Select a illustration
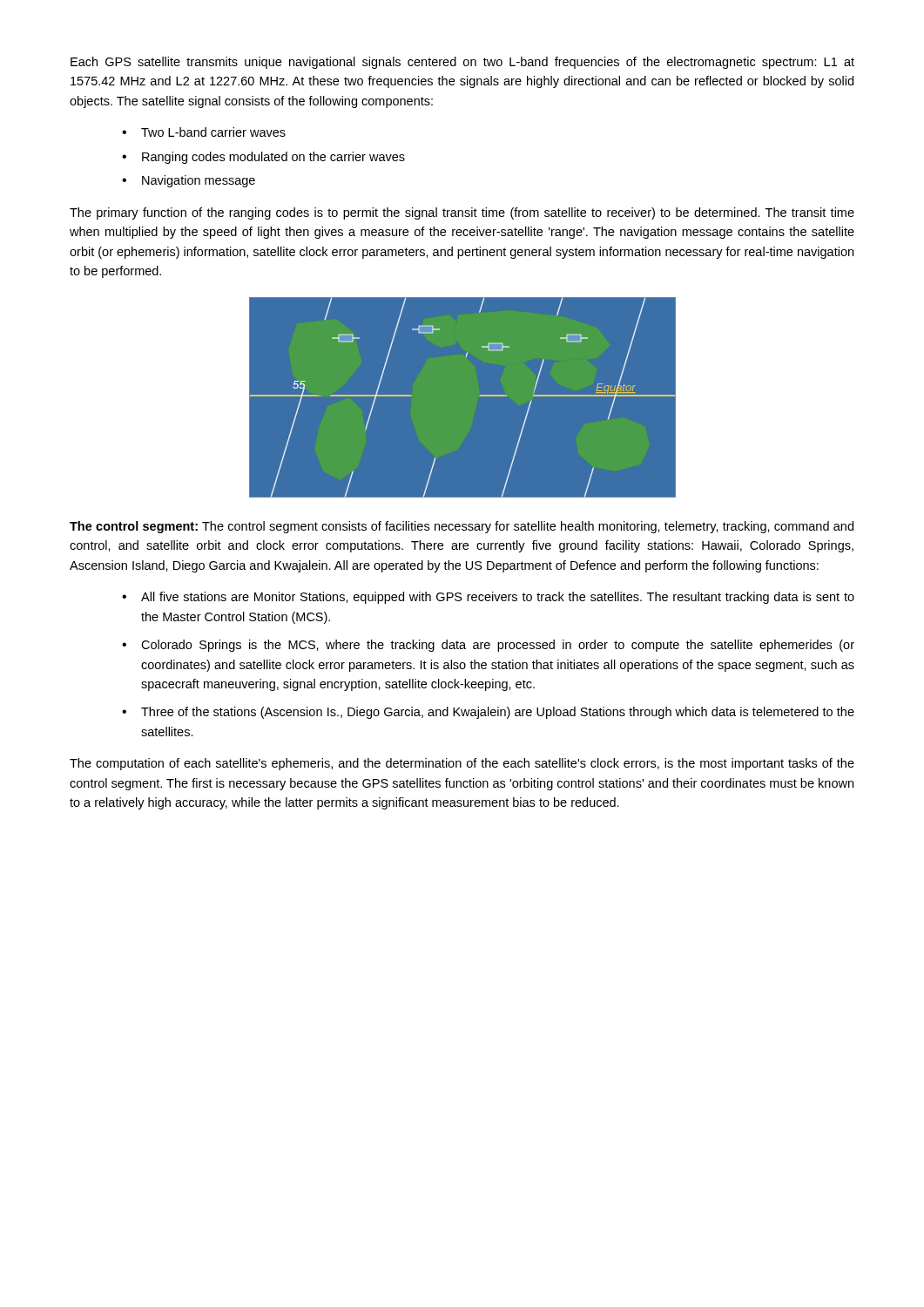Viewport: 924px width, 1307px height. click(462, 397)
